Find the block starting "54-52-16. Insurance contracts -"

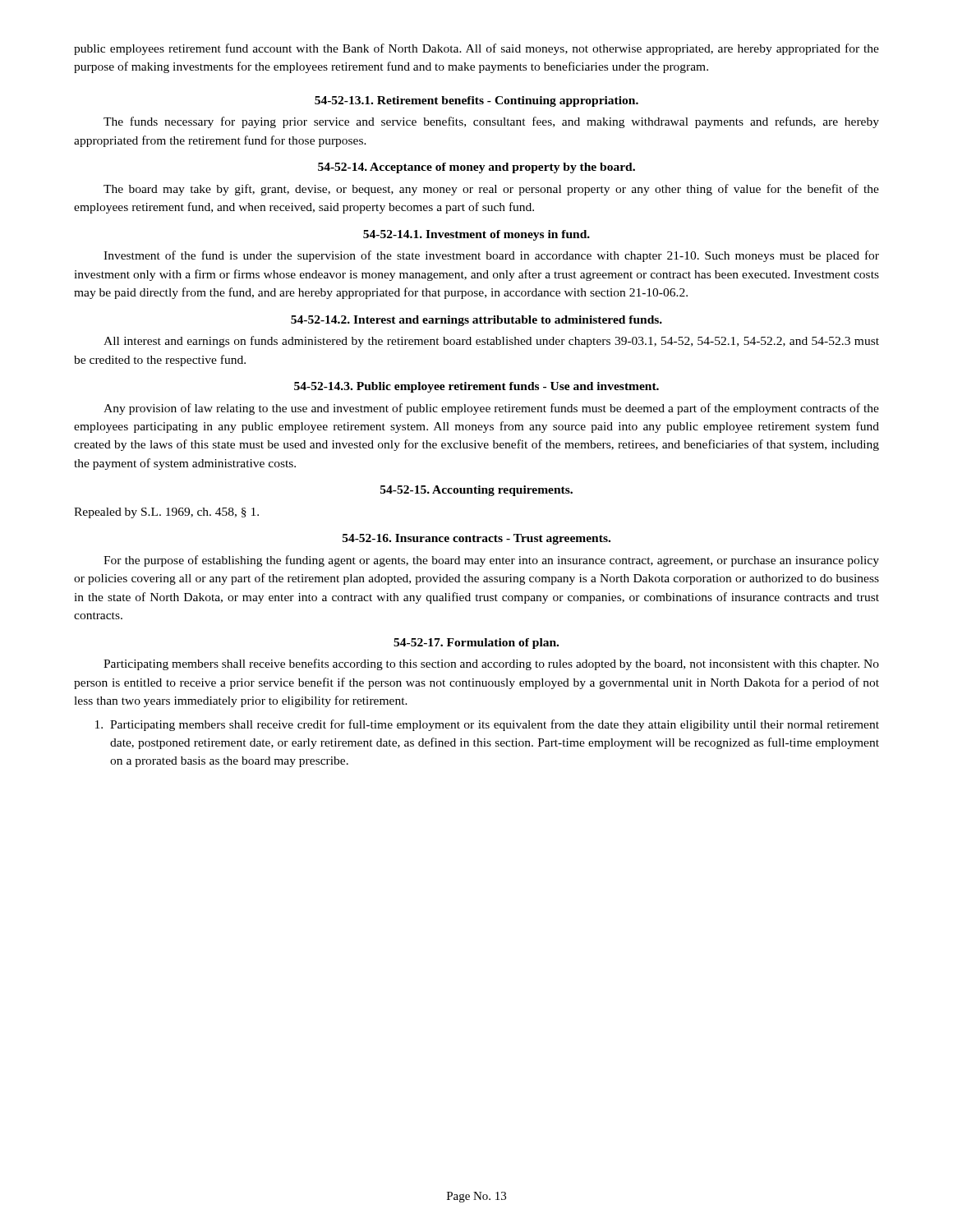[x=476, y=538]
